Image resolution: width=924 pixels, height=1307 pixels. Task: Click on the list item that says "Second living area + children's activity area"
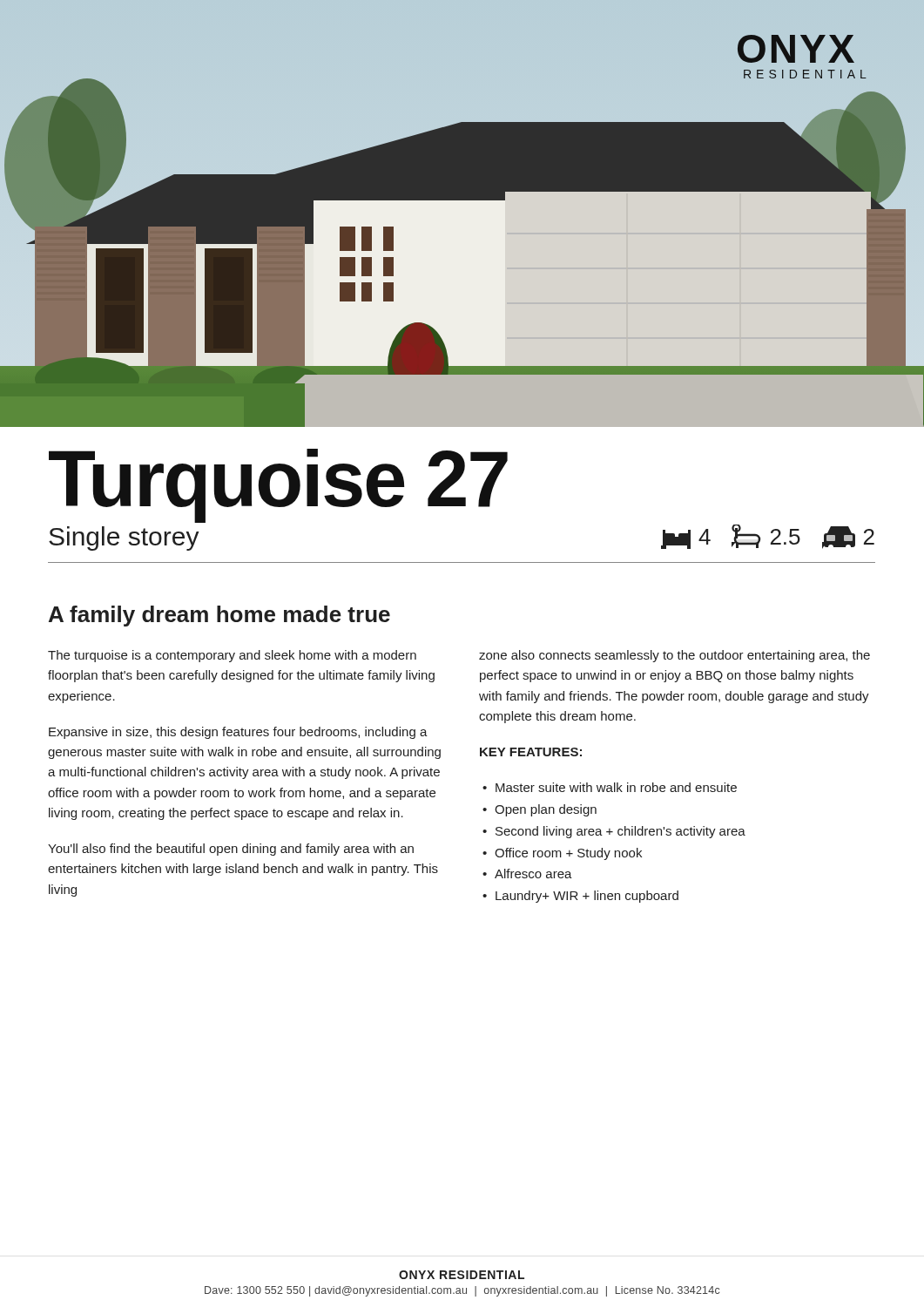620,831
